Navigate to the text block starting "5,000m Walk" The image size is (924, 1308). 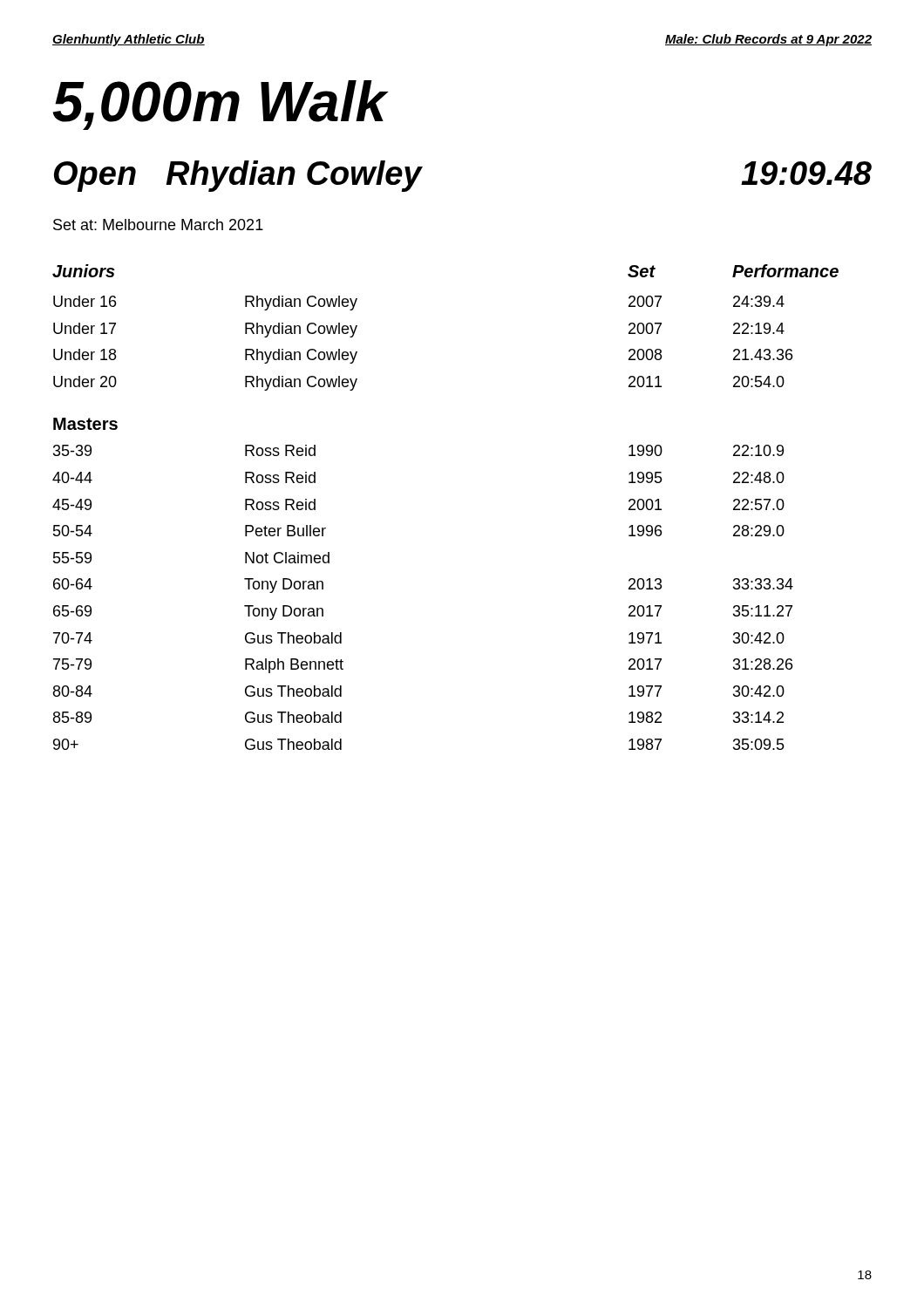click(219, 102)
